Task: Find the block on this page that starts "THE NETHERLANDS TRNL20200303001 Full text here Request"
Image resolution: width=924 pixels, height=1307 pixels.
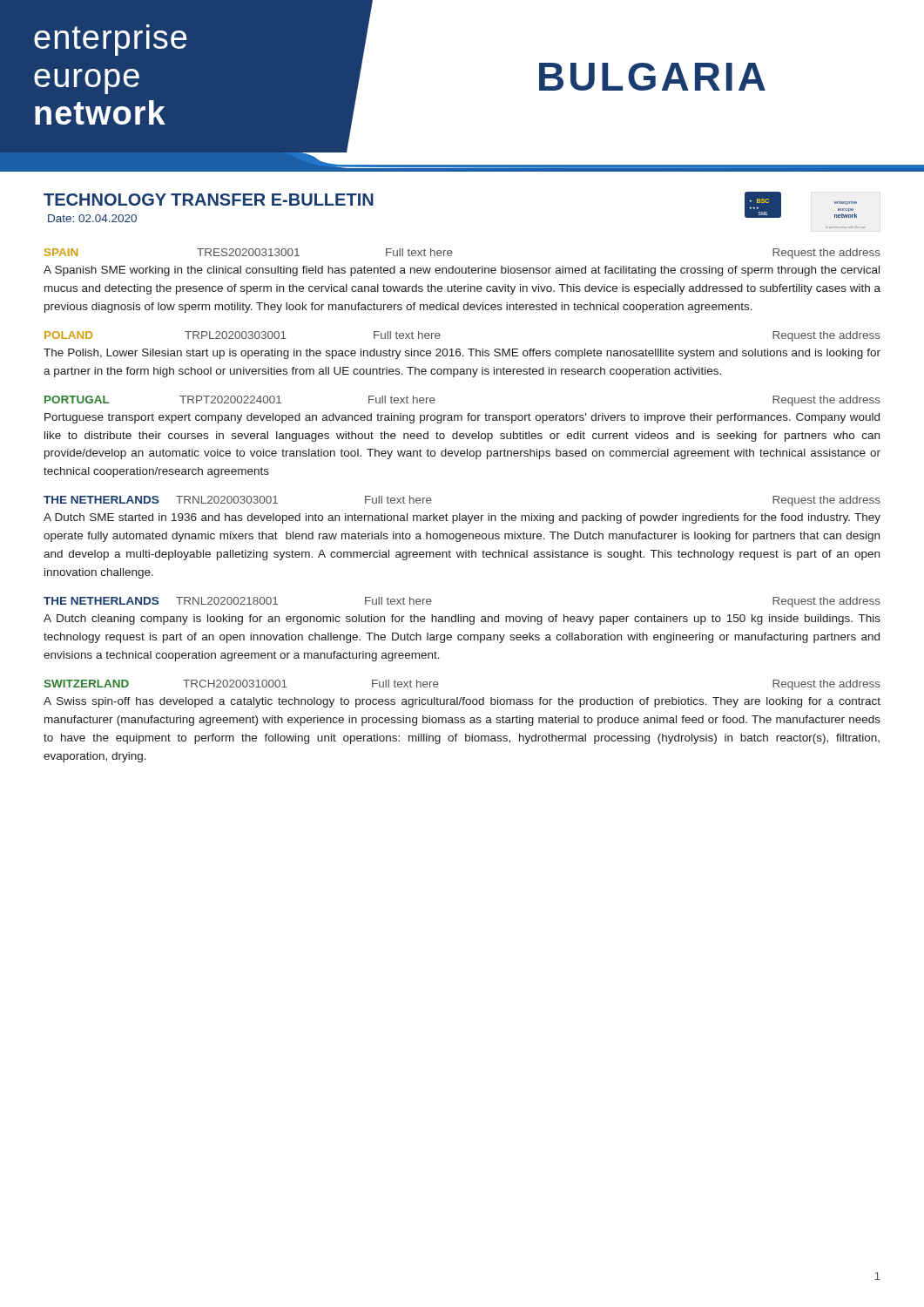Action: 462,538
